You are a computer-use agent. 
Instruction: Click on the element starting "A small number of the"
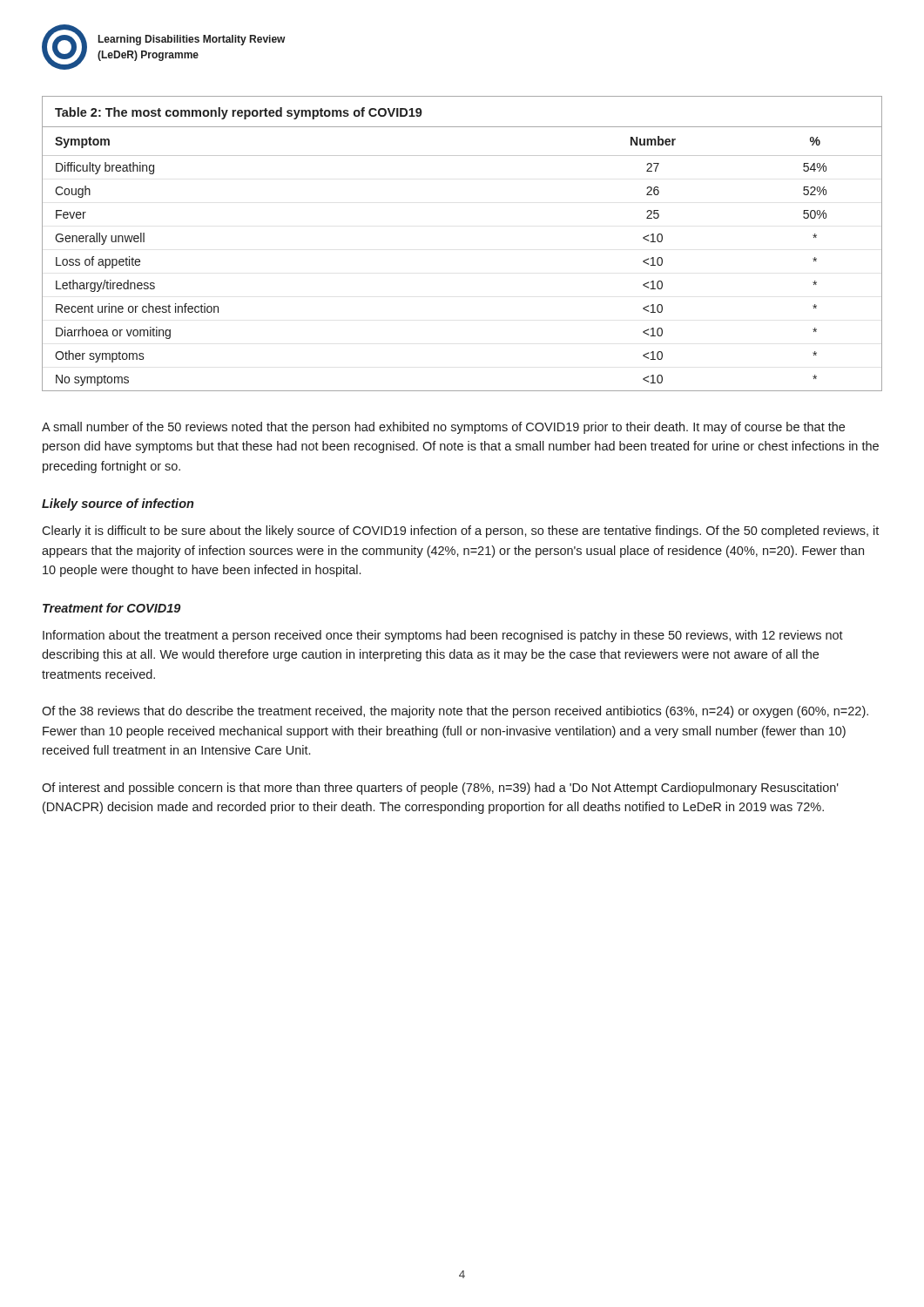tap(461, 447)
